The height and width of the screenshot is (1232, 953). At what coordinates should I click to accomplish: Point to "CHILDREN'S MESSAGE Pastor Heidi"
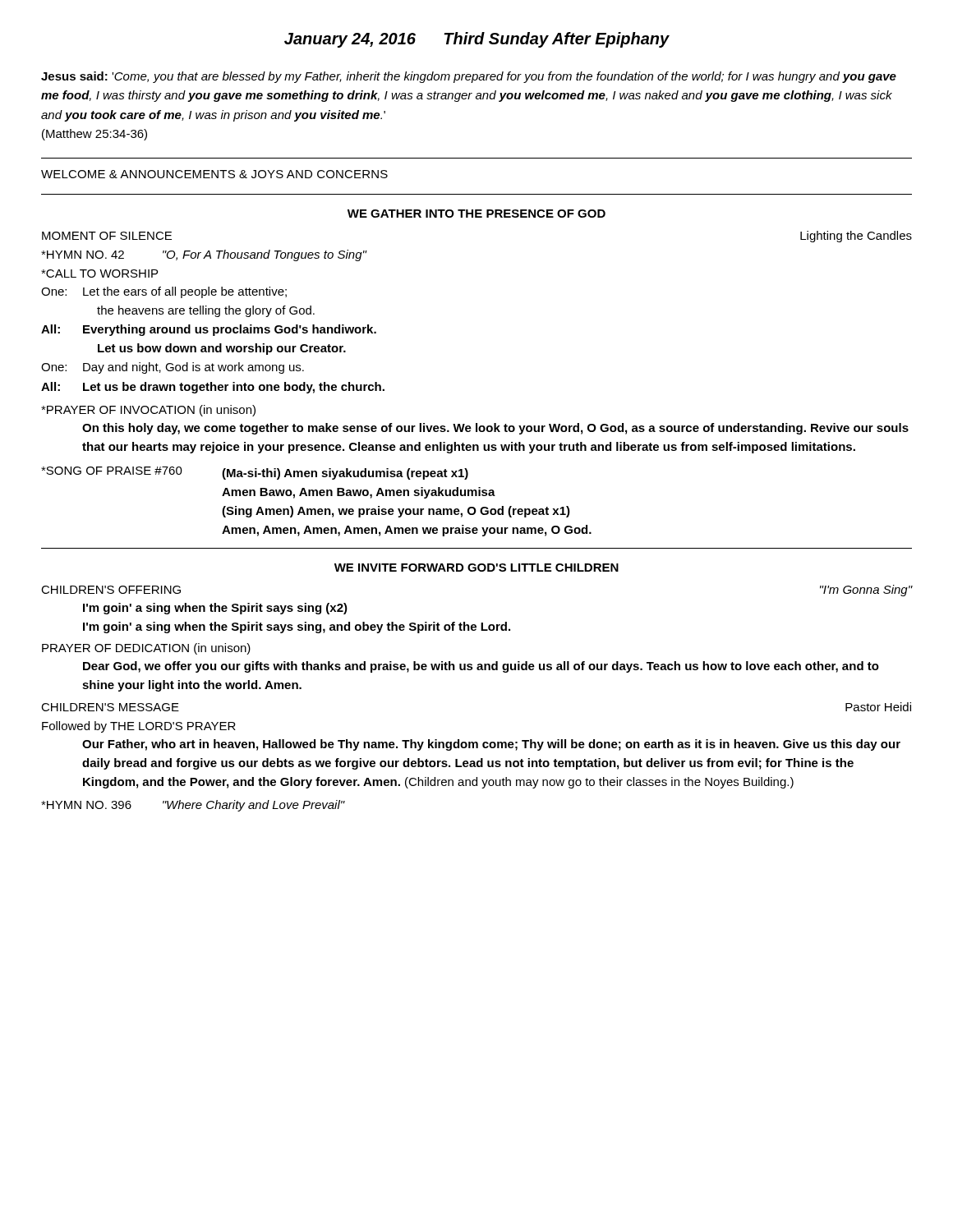(110, 707)
